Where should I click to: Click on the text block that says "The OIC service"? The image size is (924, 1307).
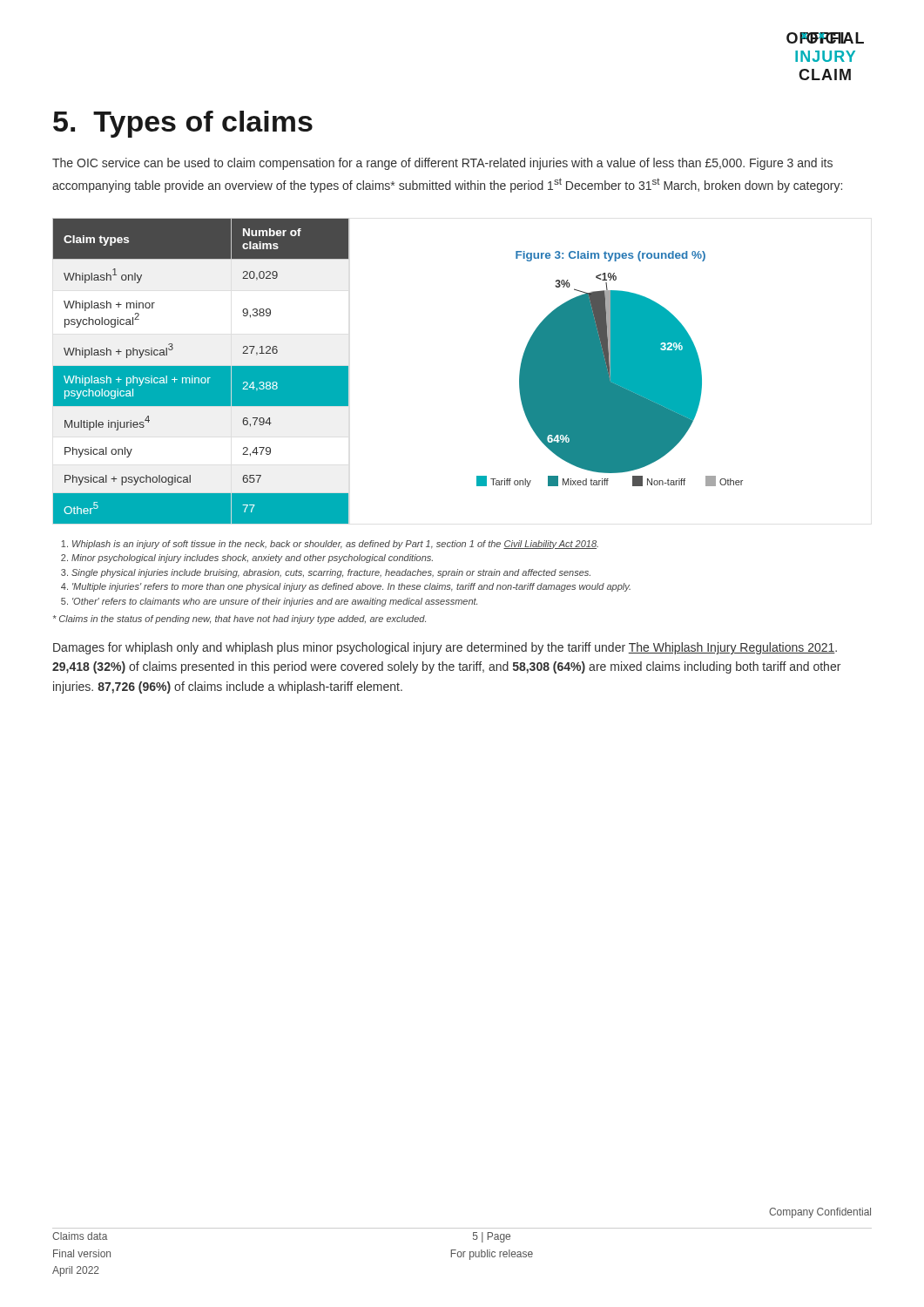(x=448, y=174)
